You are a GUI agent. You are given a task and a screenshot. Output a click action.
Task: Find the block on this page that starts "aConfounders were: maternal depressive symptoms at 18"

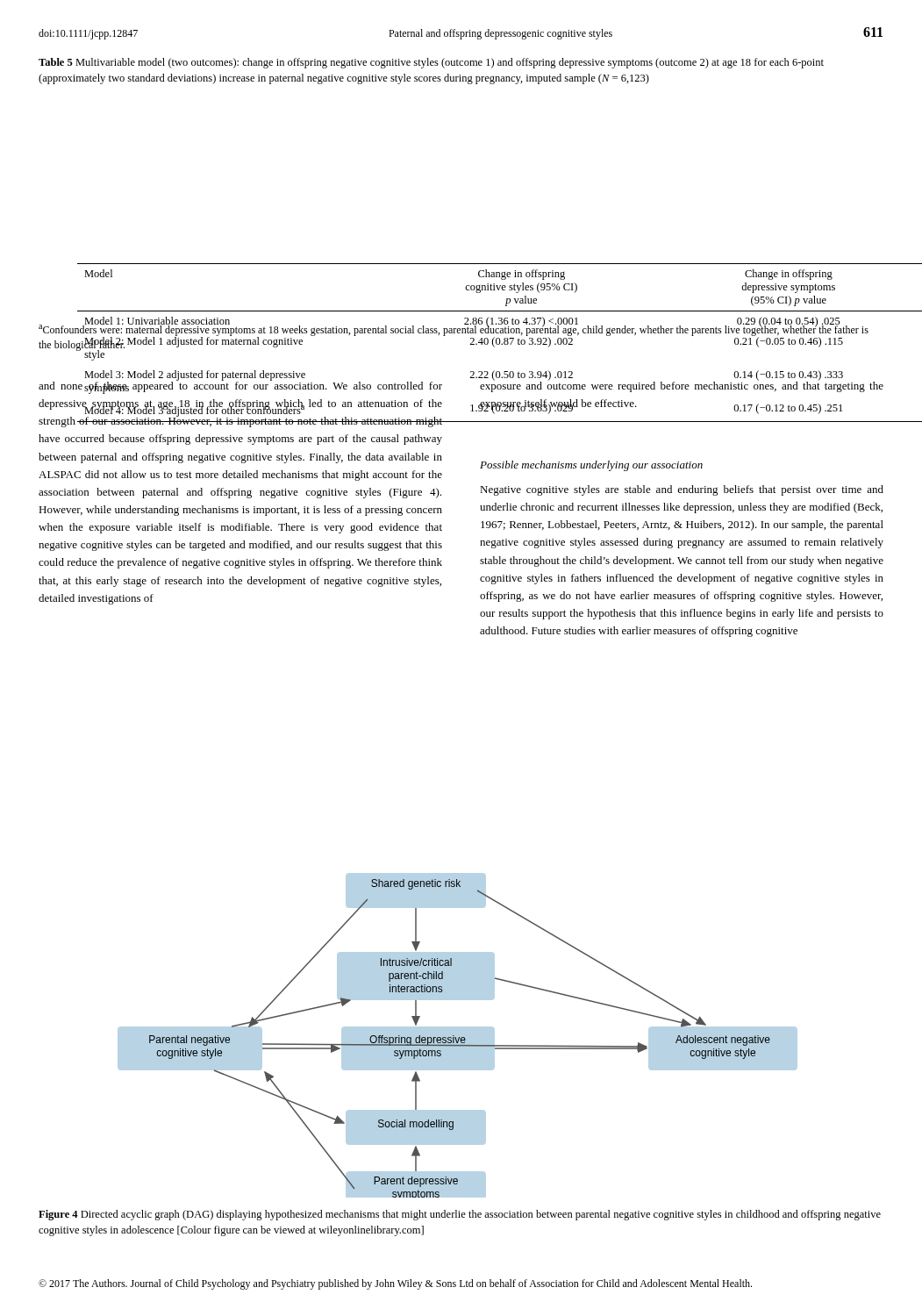[453, 336]
